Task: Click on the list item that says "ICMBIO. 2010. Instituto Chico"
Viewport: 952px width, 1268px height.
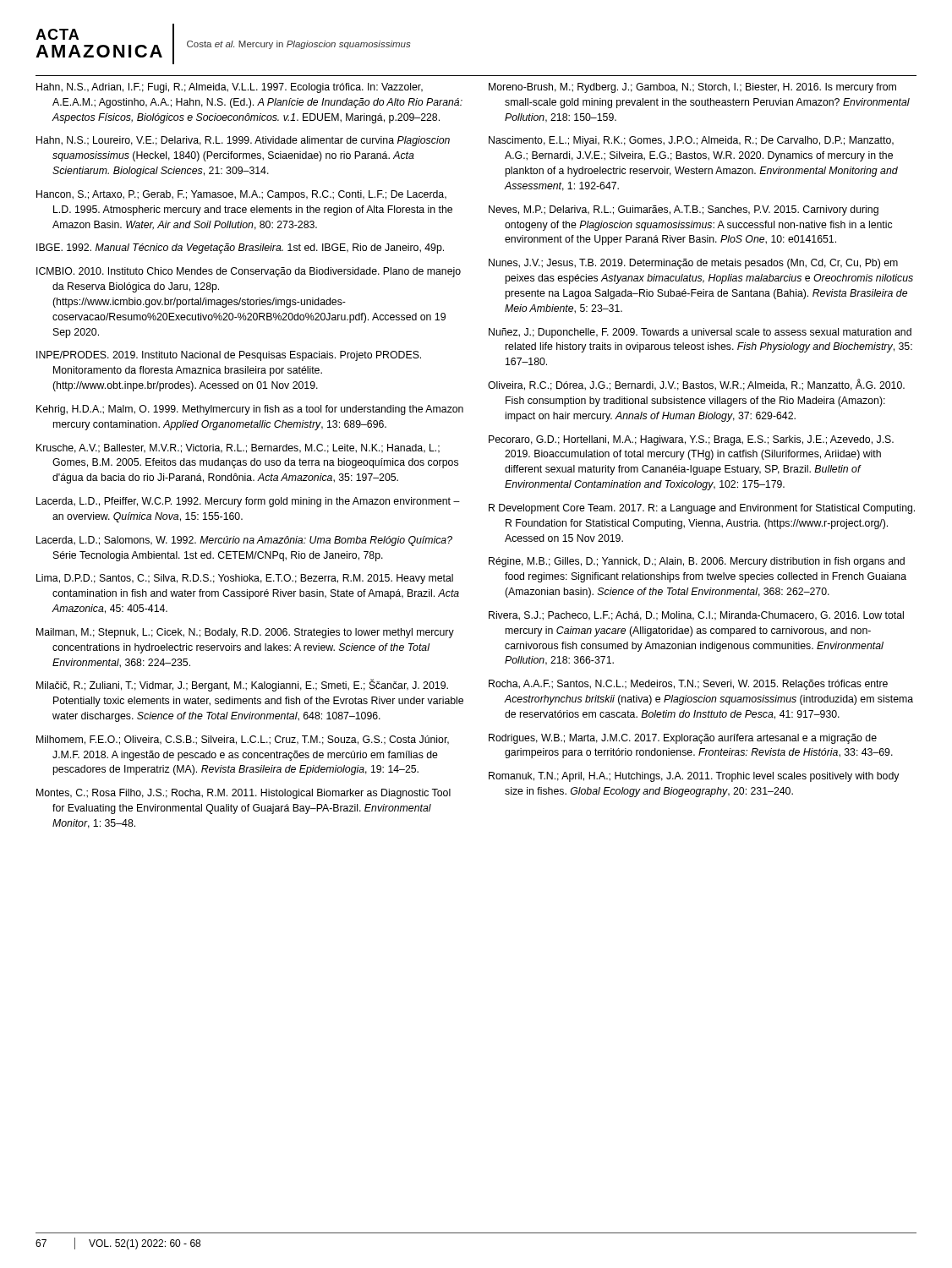Action: (x=248, y=302)
